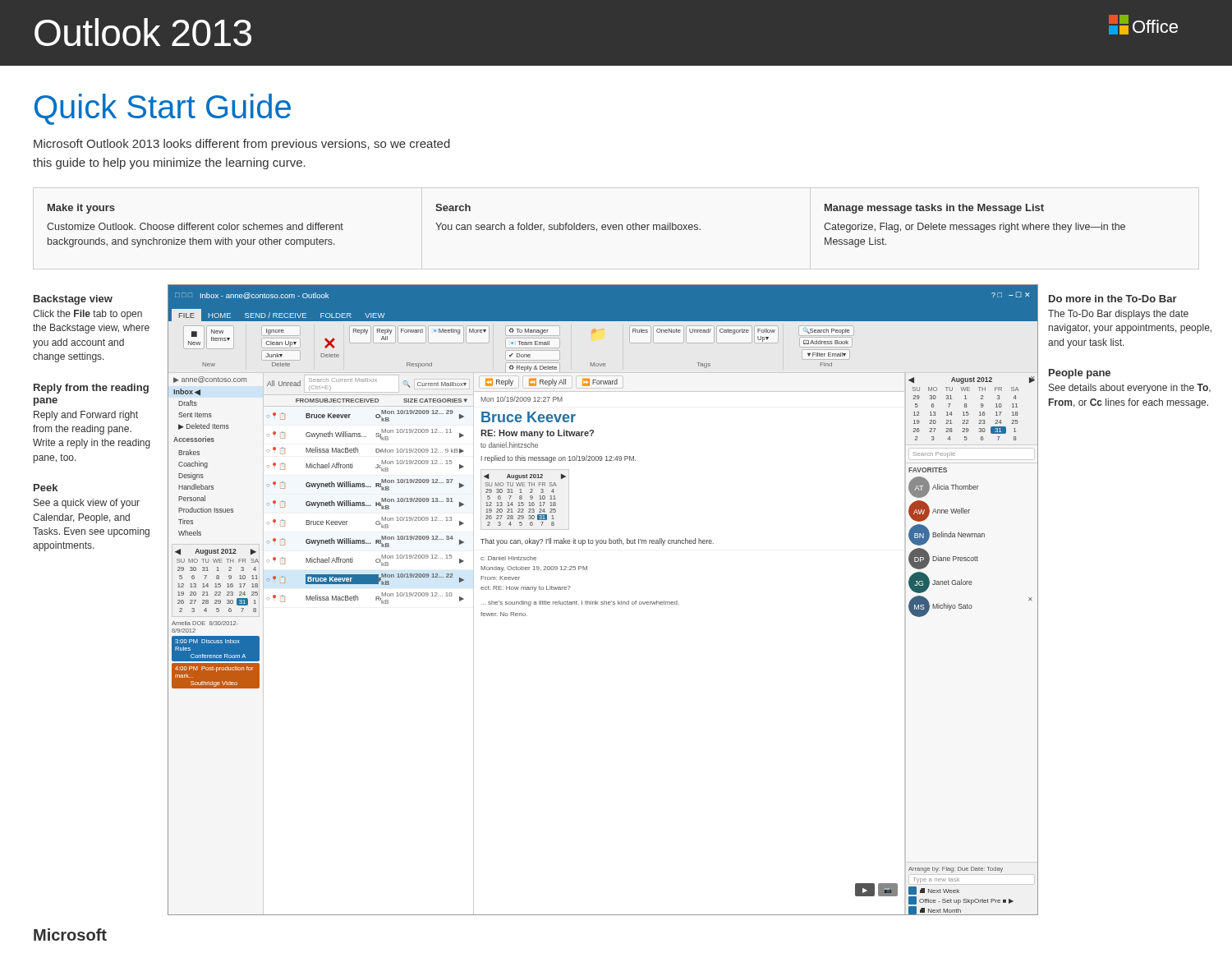Find the block starting "Microsoft Outlook 2013 looks different from previous"
Image resolution: width=1232 pixels, height=953 pixels.
pyautogui.click(x=242, y=153)
